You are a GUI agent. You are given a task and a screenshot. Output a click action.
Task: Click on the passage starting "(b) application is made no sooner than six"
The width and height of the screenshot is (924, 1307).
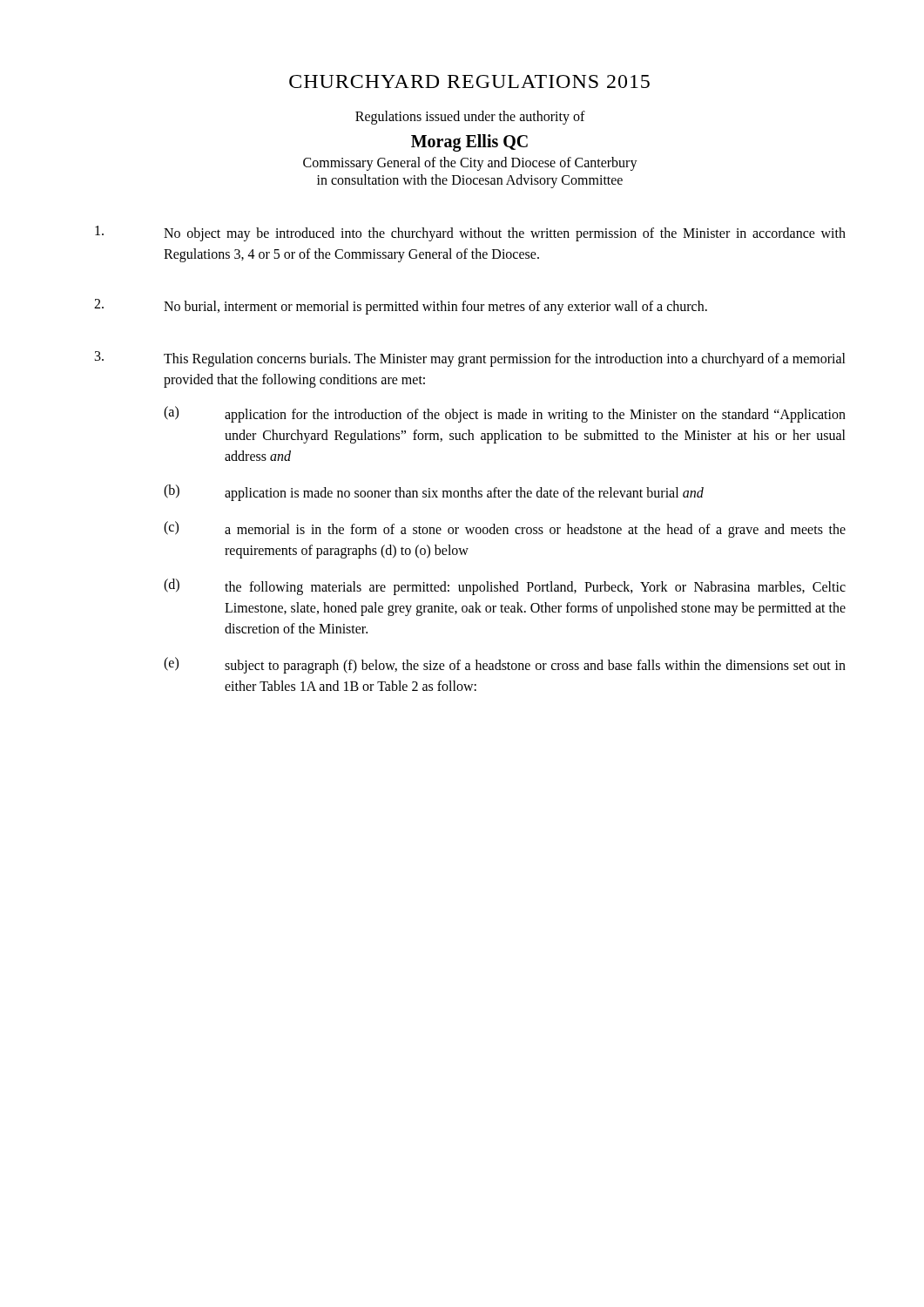pos(505,493)
